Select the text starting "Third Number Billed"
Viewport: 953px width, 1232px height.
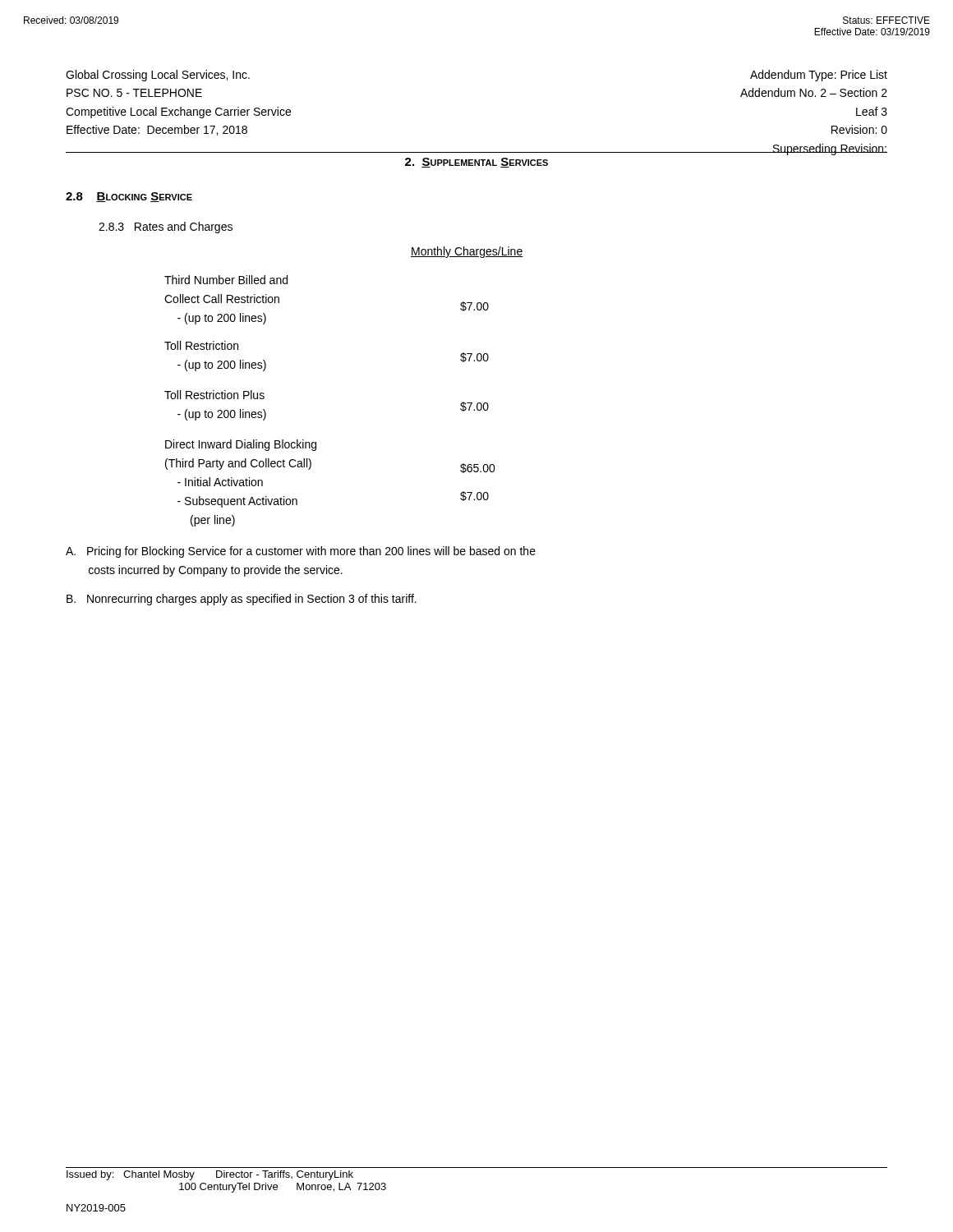tap(226, 299)
